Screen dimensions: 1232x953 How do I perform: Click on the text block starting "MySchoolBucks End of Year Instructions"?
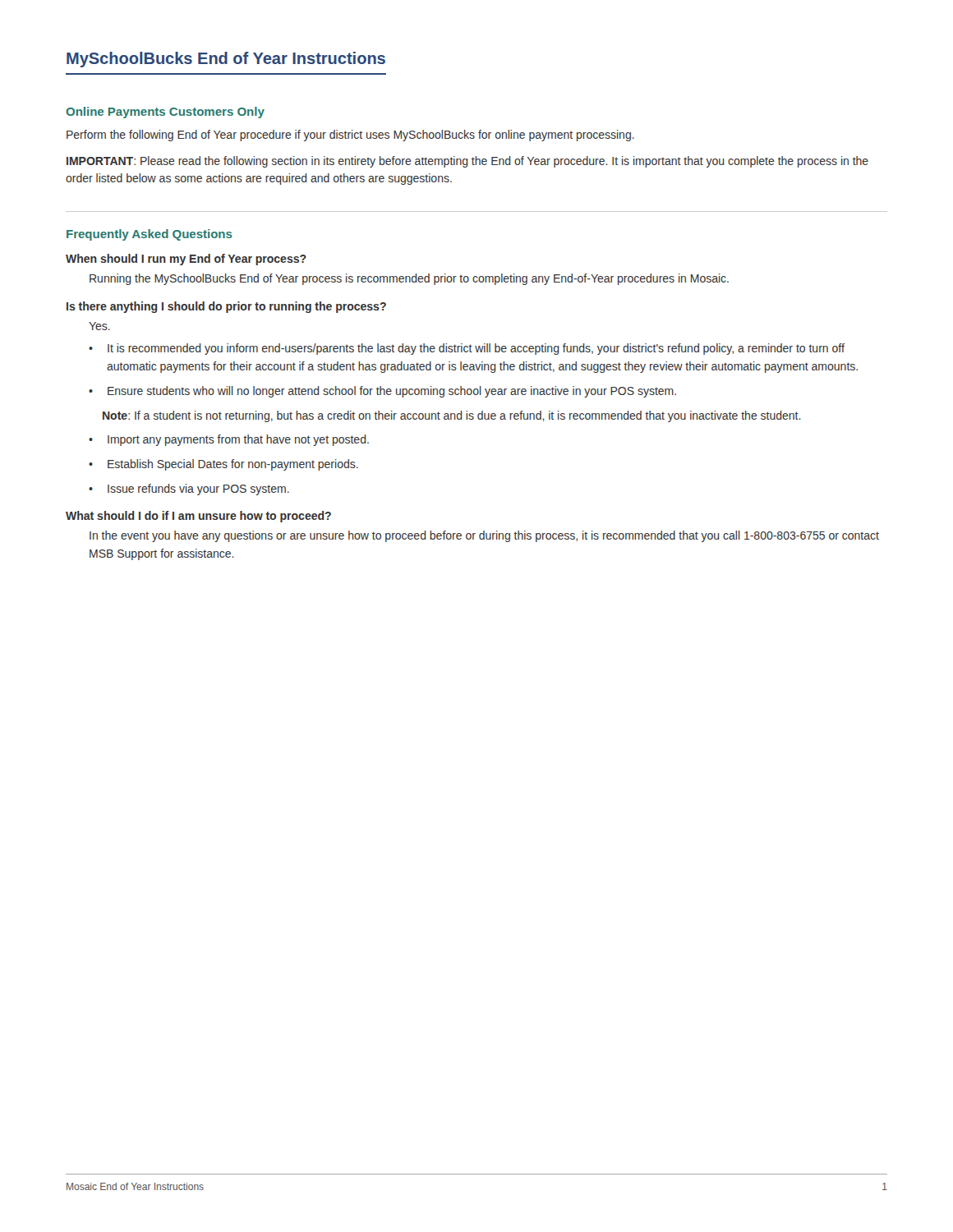pyautogui.click(x=226, y=62)
